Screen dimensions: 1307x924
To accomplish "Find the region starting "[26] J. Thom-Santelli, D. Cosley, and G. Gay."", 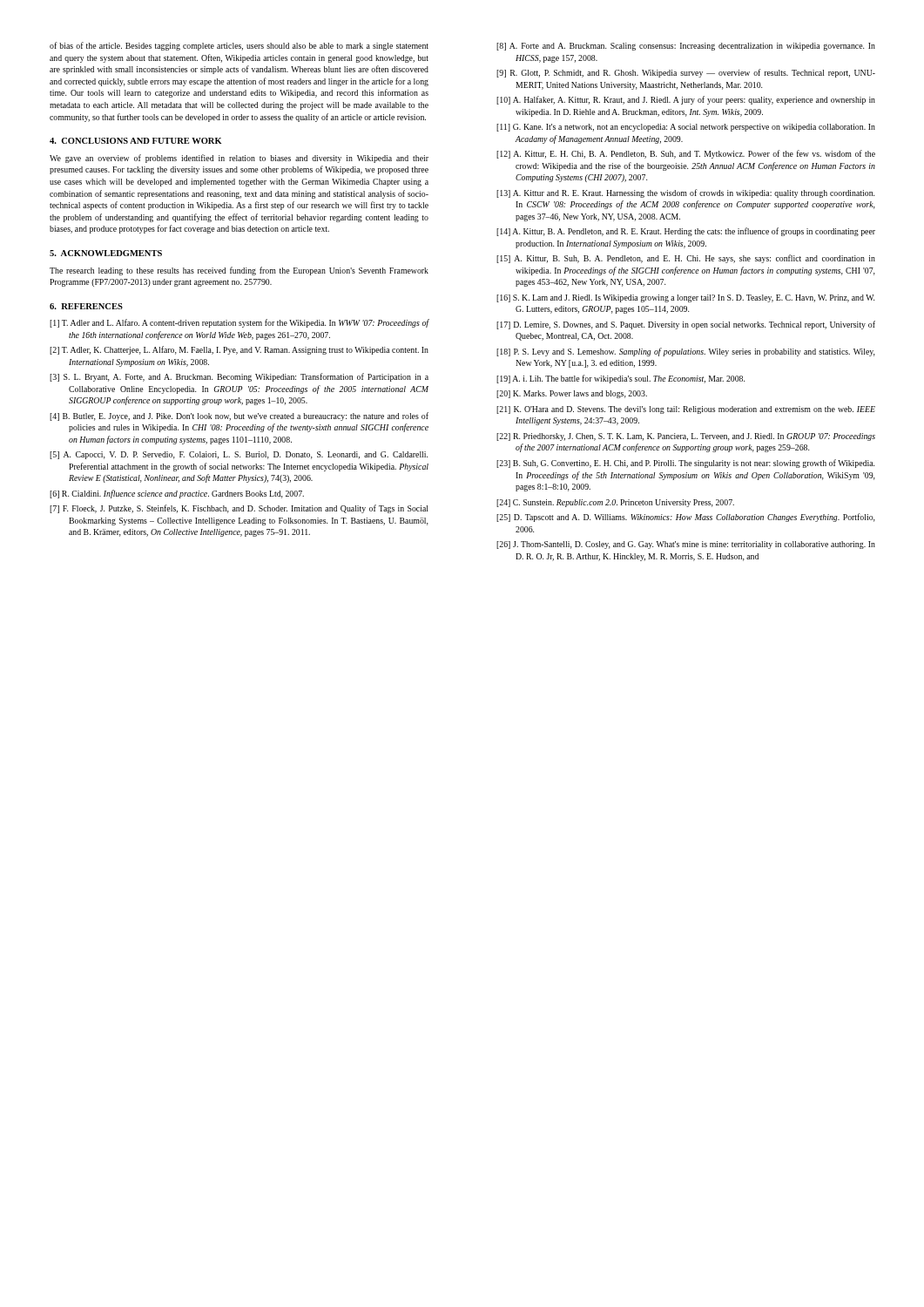I will 686,550.
